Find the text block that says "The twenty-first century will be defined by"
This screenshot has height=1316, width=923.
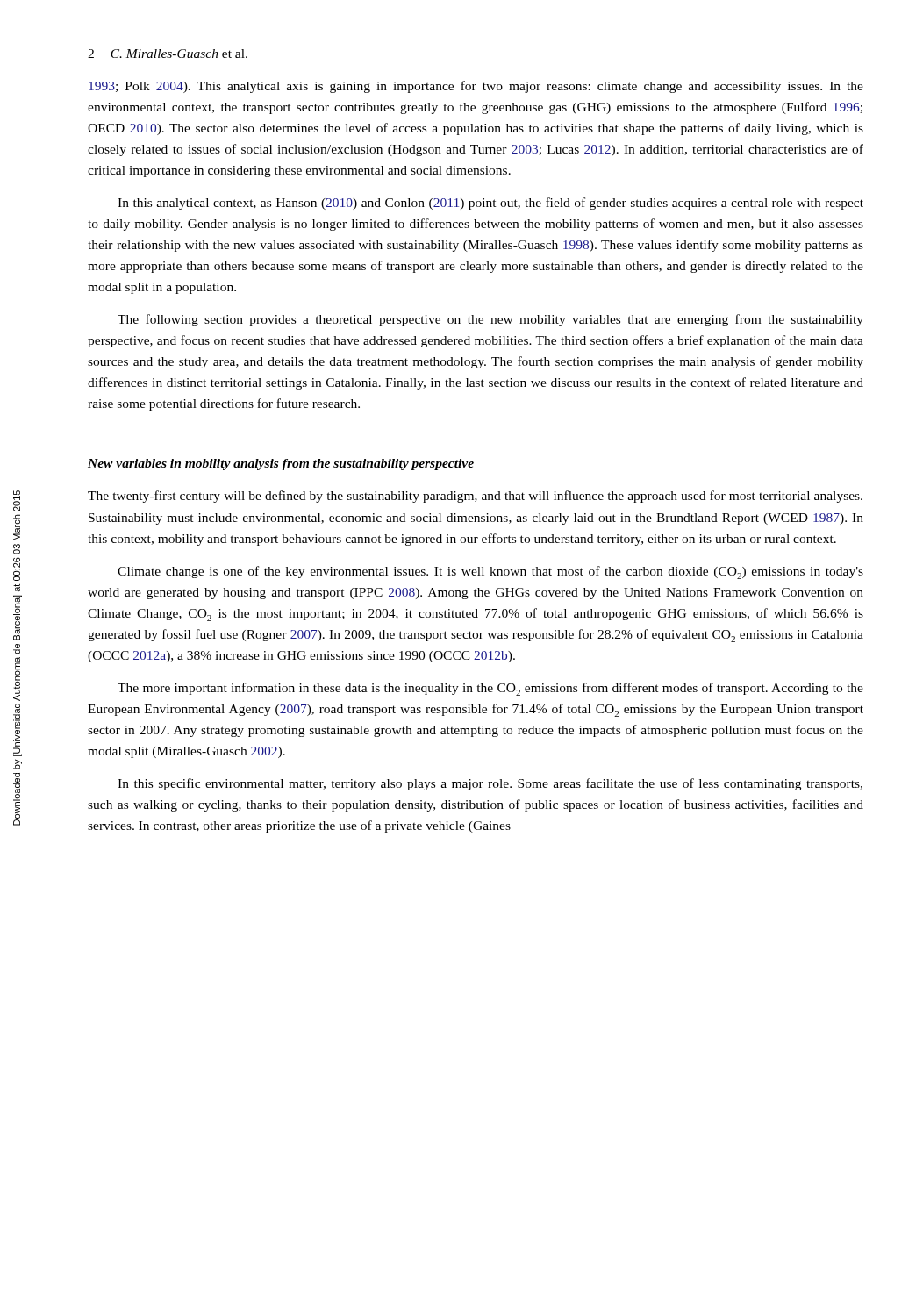click(476, 517)
